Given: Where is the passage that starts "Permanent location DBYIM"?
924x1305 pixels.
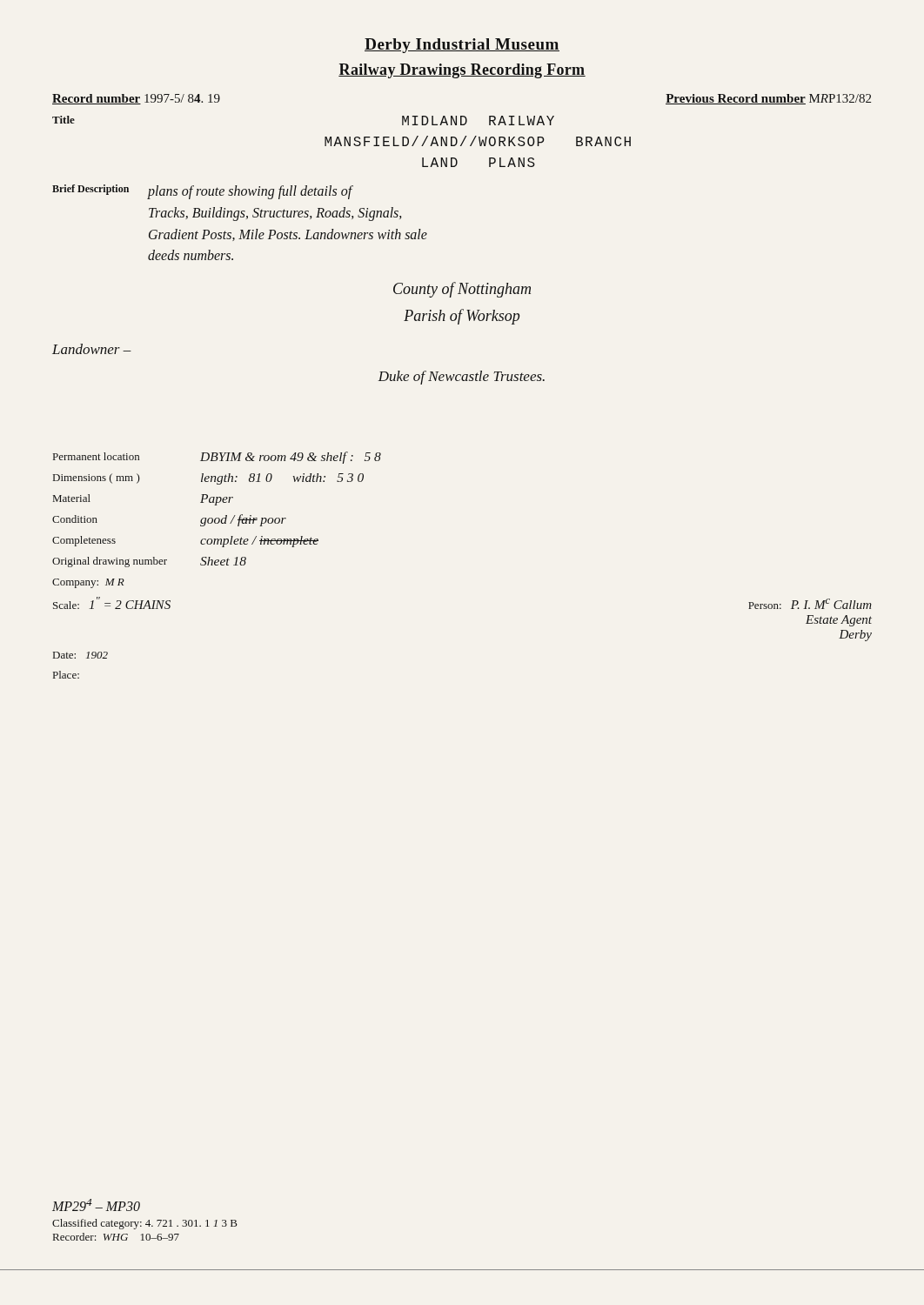Looking at the screenshot, I should [217, 457].
